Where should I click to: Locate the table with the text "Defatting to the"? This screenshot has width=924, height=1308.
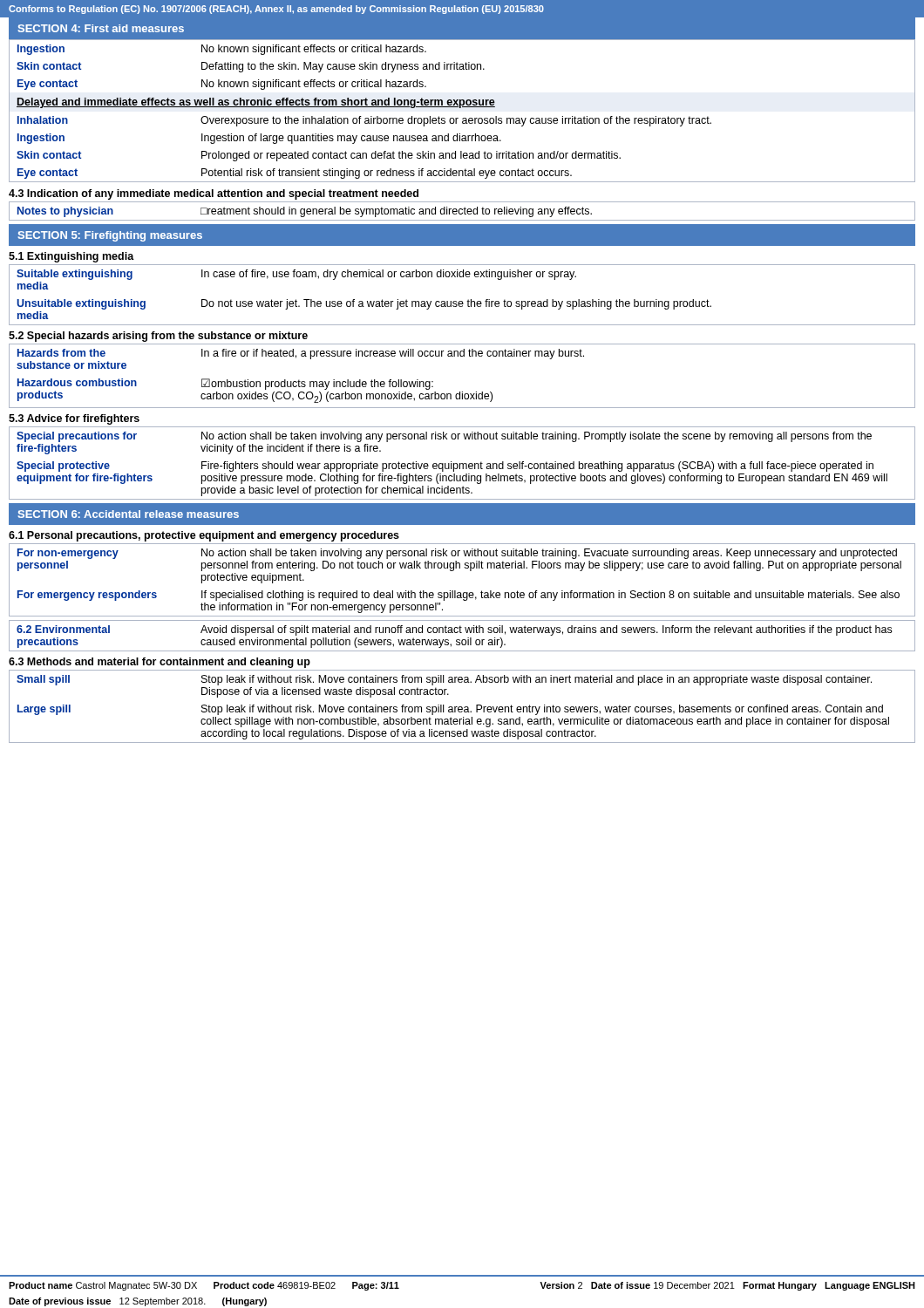(462, 111)
